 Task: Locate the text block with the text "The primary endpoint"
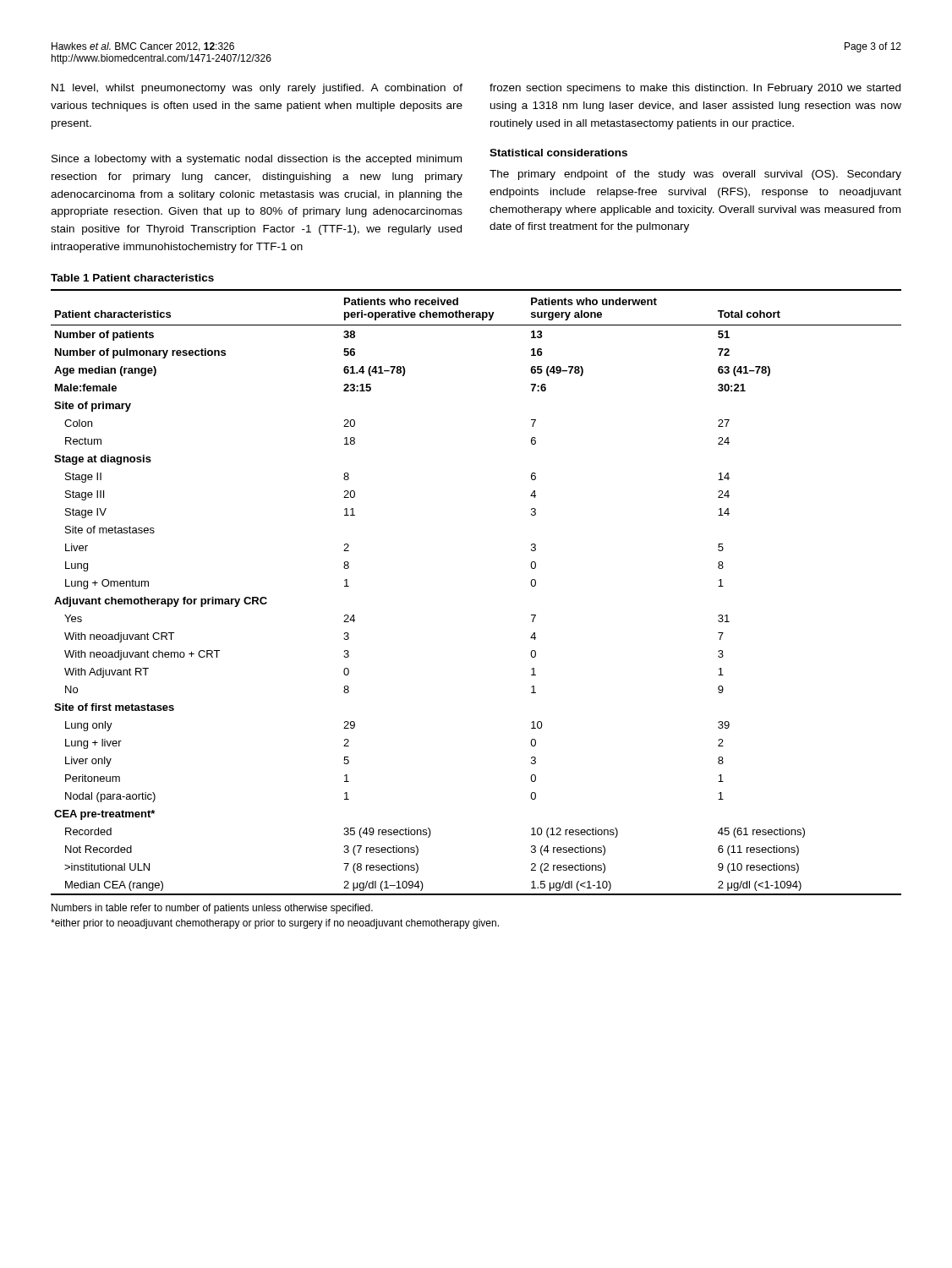[695, 200]
